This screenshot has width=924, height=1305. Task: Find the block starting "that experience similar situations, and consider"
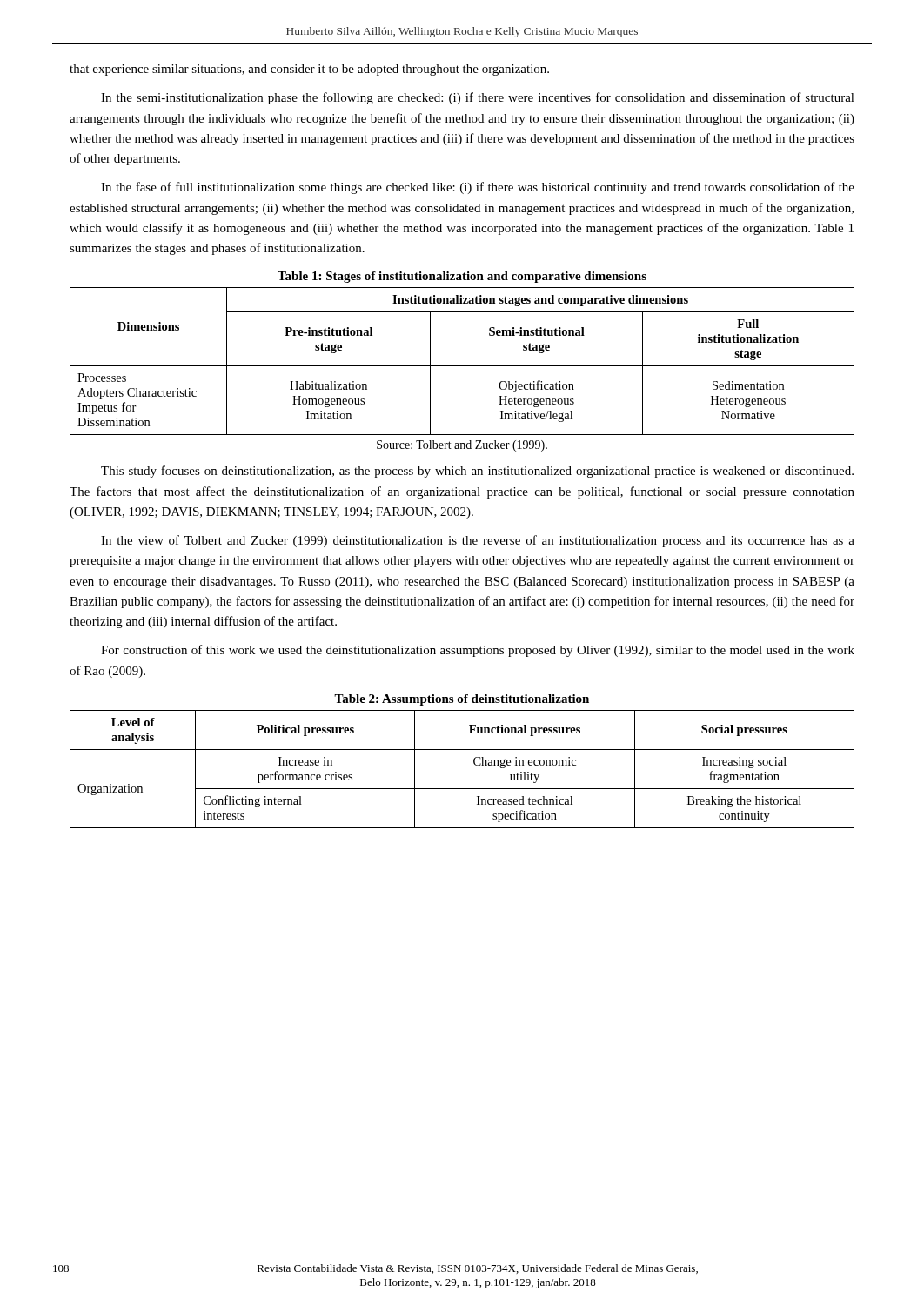coord(310,69)
